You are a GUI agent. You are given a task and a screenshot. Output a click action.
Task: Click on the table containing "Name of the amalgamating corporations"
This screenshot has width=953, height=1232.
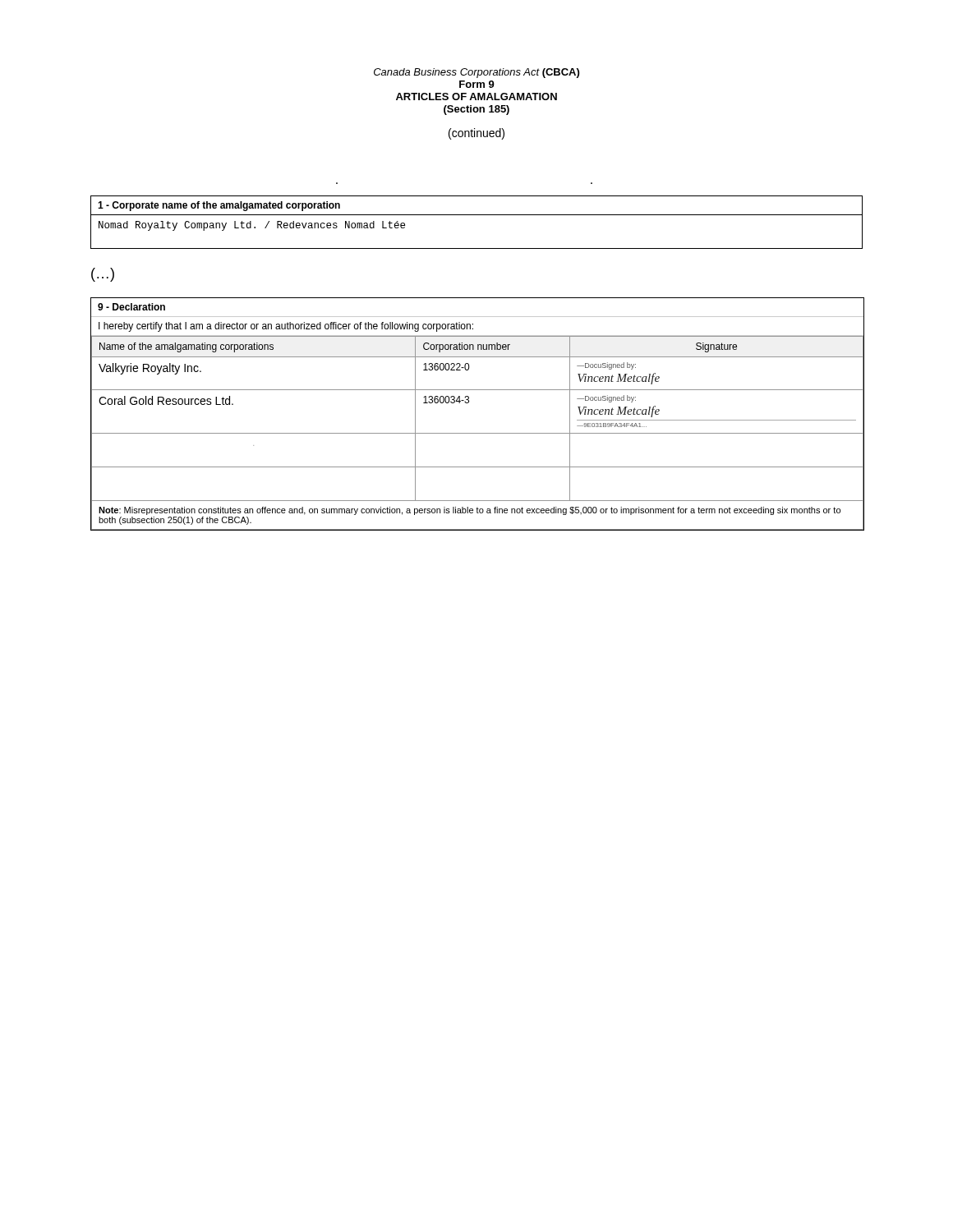(x=477, y=414)
